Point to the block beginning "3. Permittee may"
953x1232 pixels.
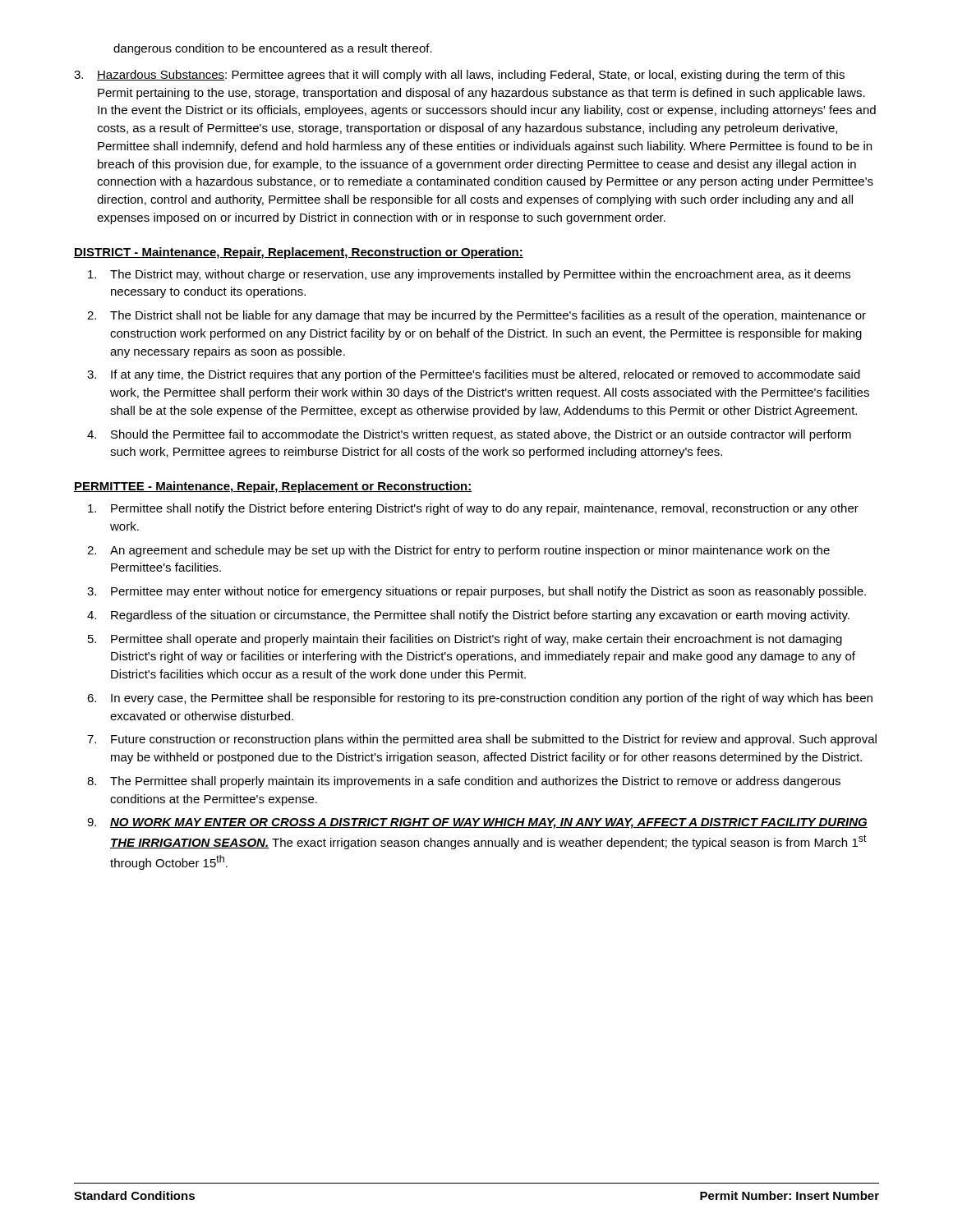[x=477, y=591]
